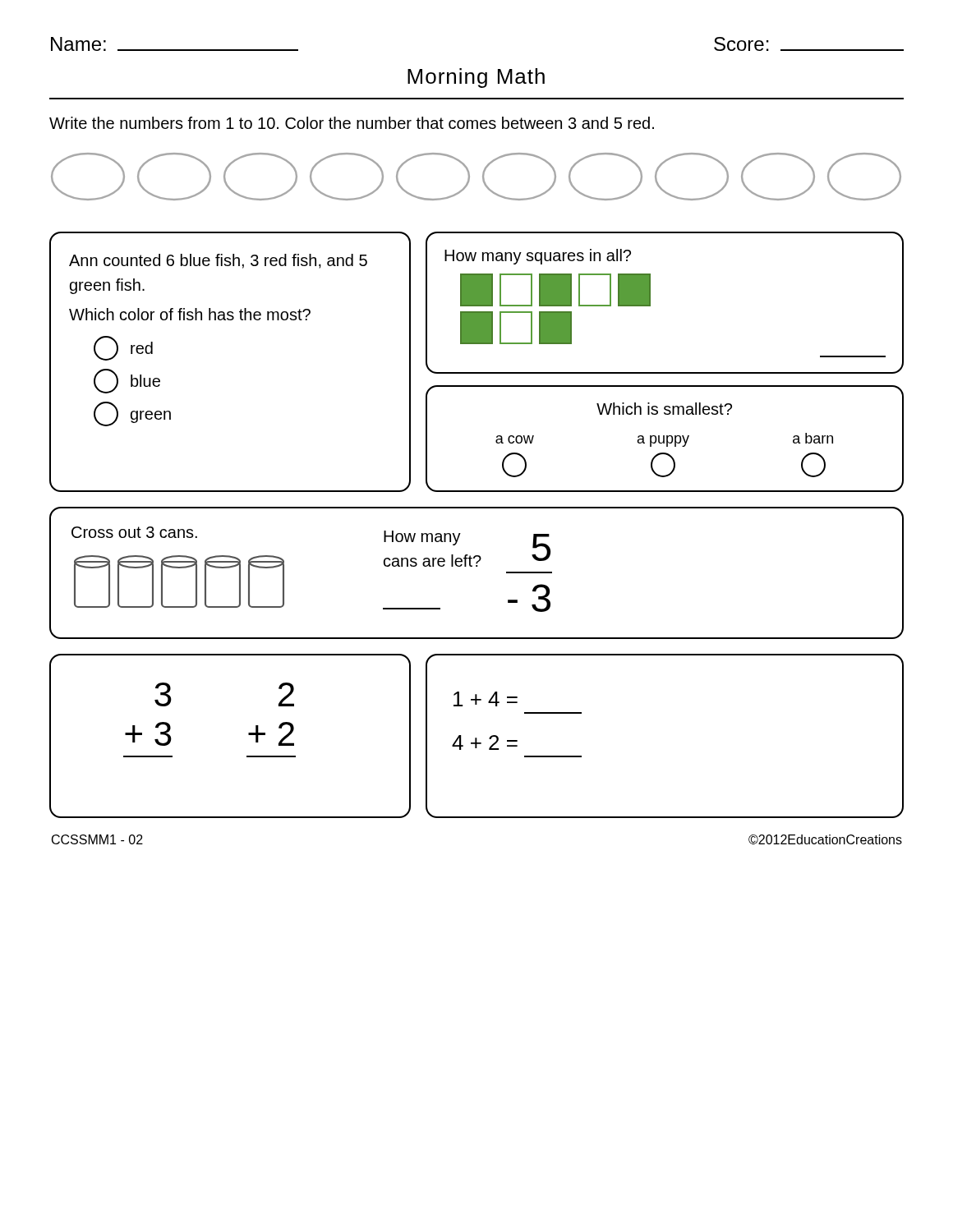This screenshot has width=953, height=1232.
Task: Find the text block starting "Write the numbers from 1 to"
Action: [x=352, y=123]
